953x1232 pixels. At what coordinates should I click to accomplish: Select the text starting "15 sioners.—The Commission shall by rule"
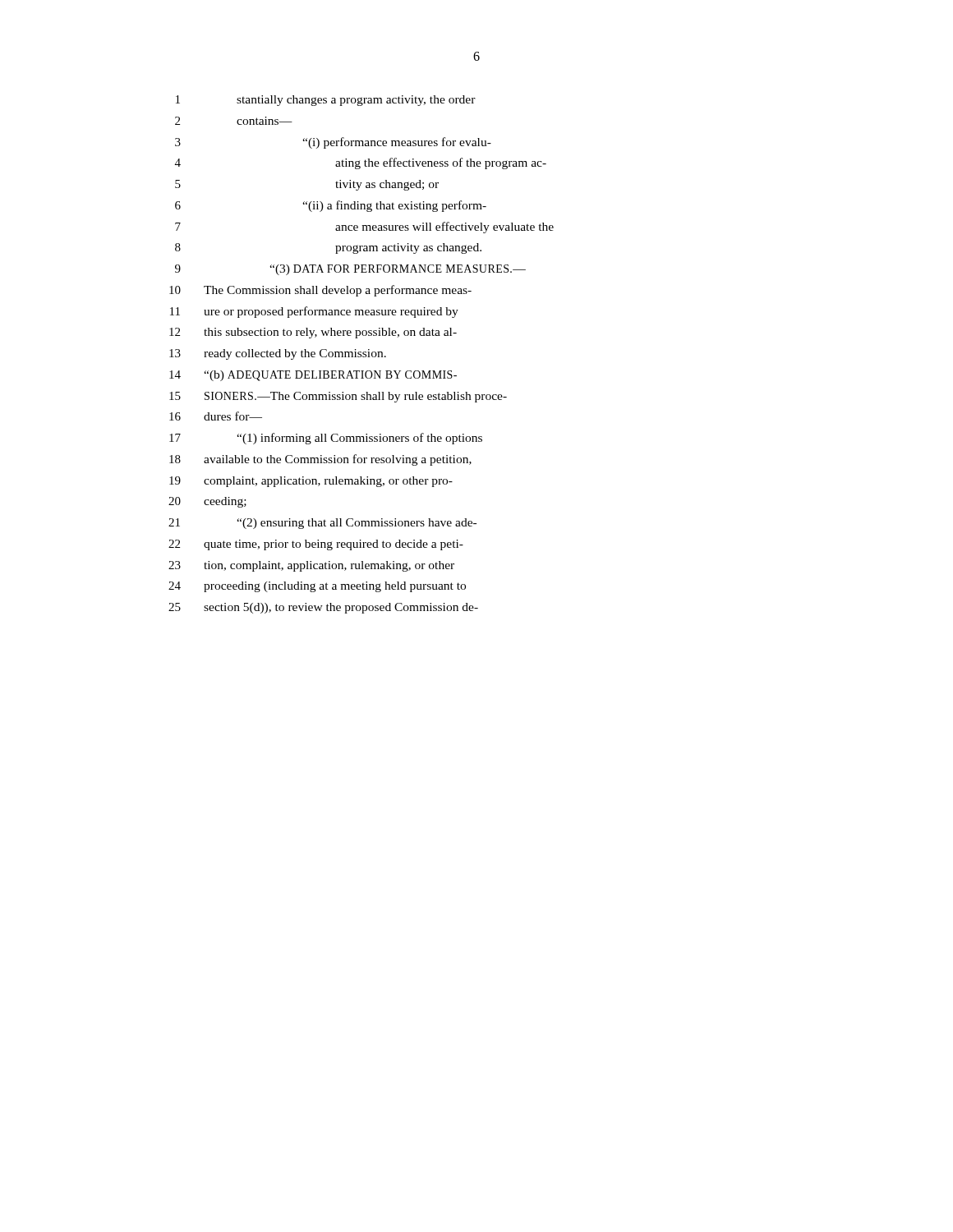pos(485,395)
